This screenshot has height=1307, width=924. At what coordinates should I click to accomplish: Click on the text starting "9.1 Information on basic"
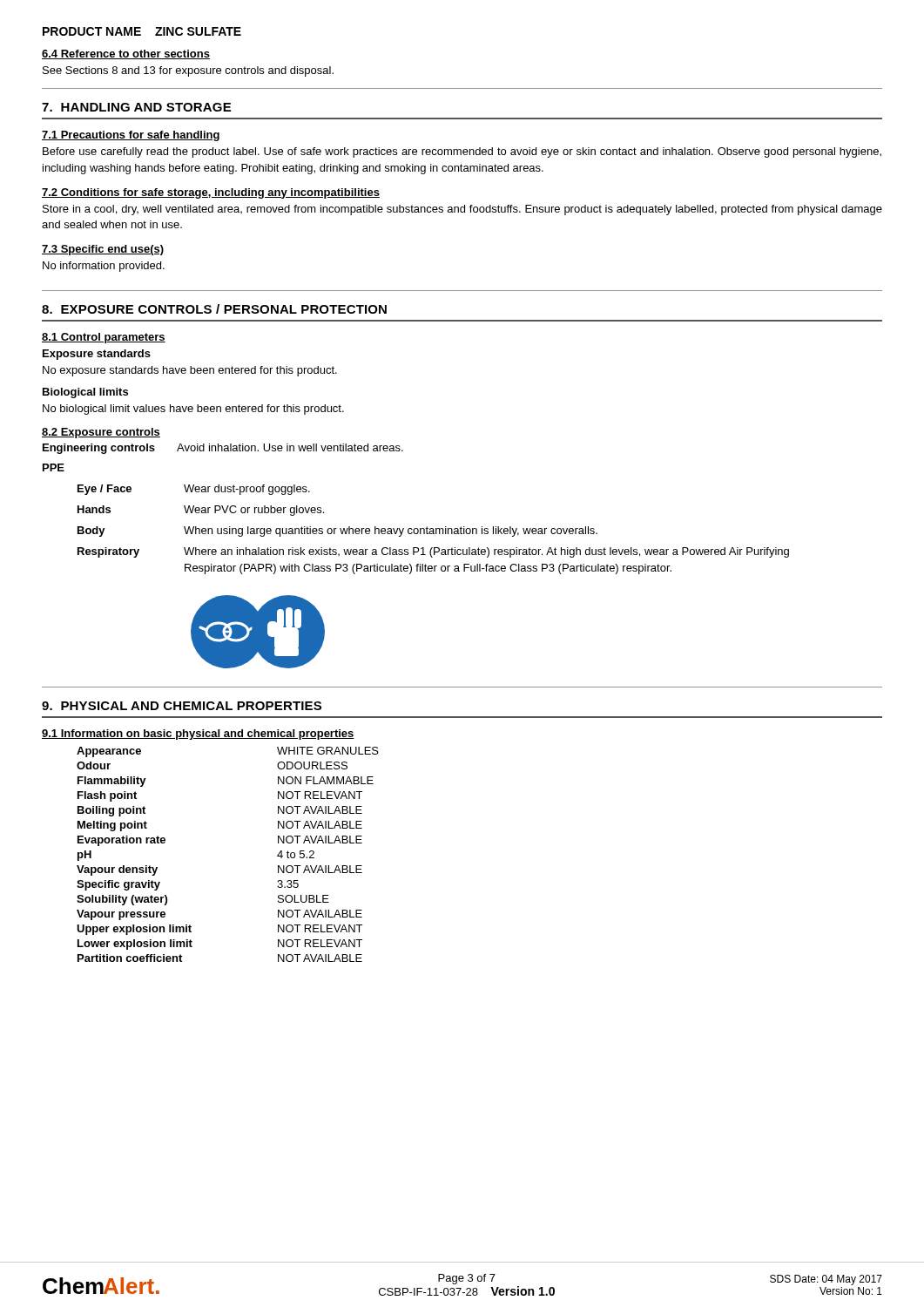click(198, 733)
